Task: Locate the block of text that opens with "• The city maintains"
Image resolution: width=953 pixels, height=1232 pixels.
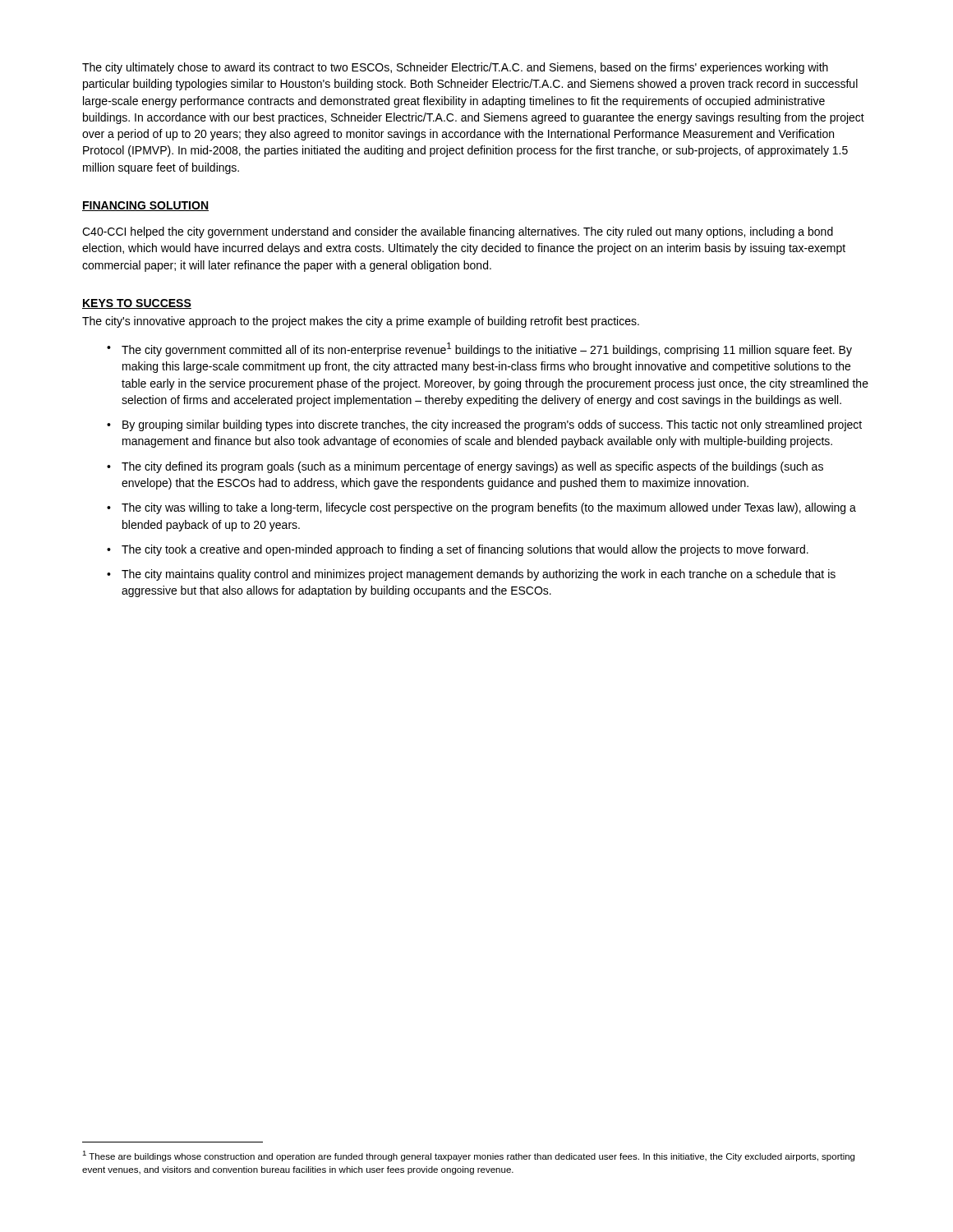Action: [489, 583]
